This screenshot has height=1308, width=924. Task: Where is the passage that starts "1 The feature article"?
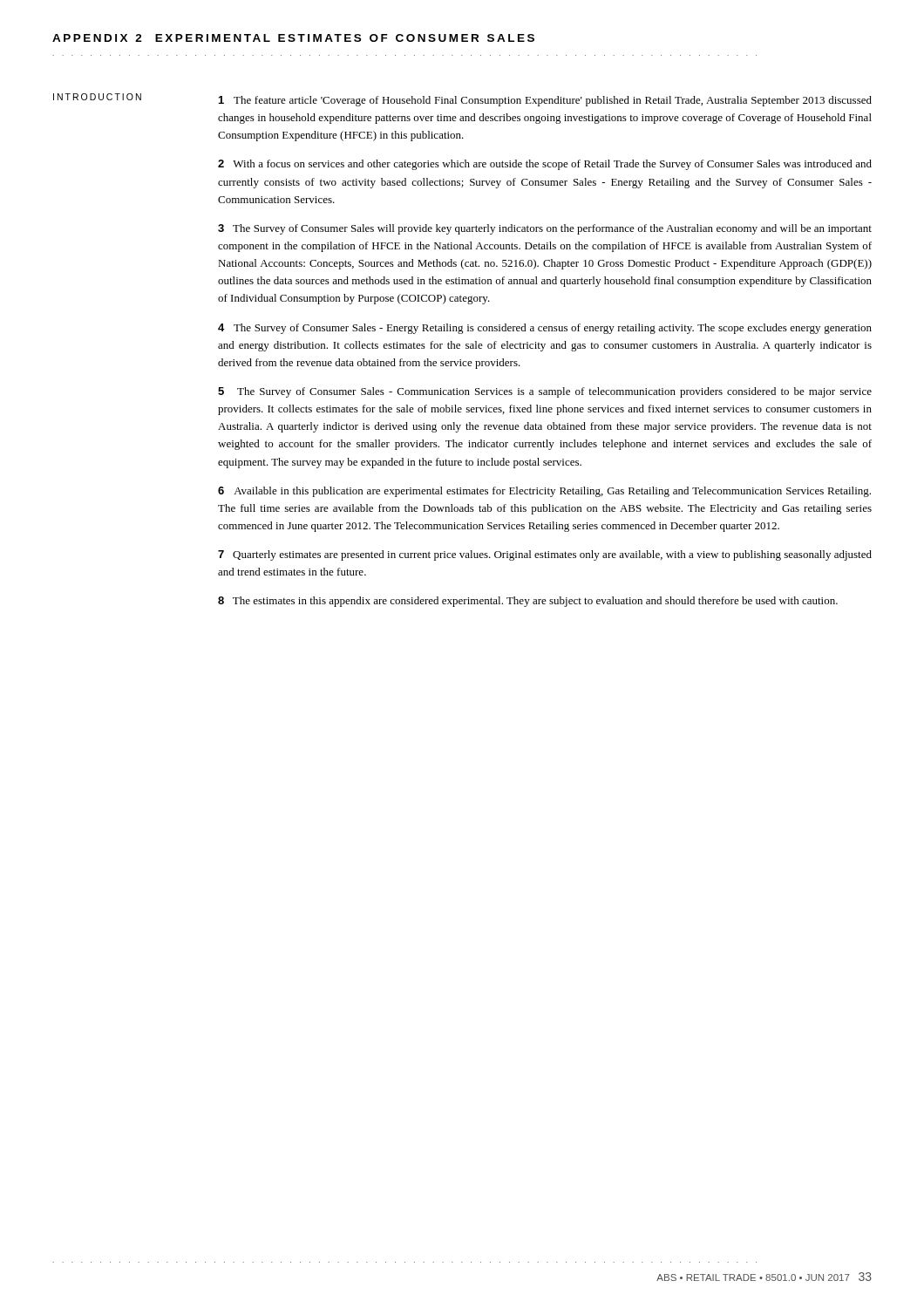tap(545, 117)
